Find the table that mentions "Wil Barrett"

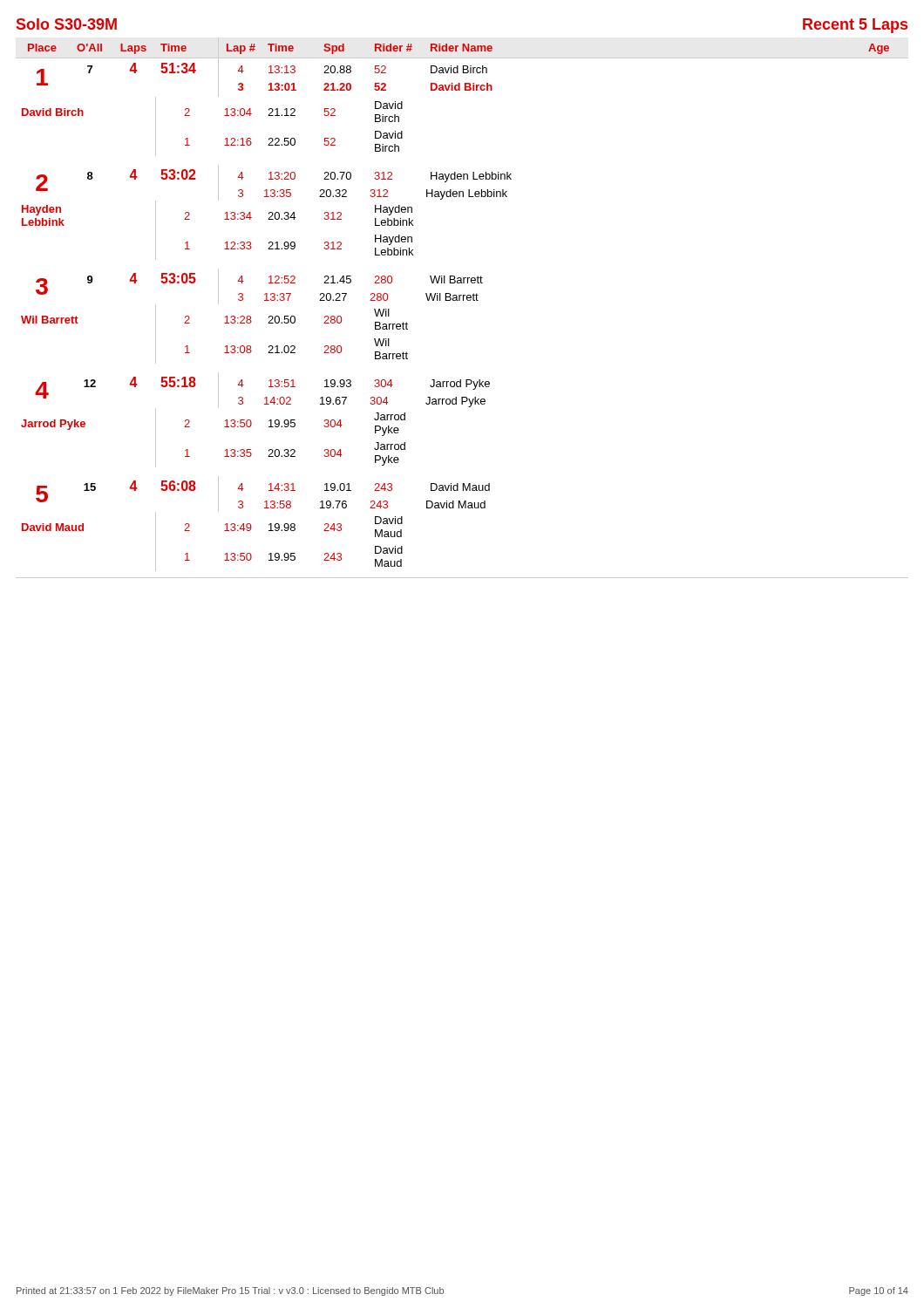[x=462, y=308]
